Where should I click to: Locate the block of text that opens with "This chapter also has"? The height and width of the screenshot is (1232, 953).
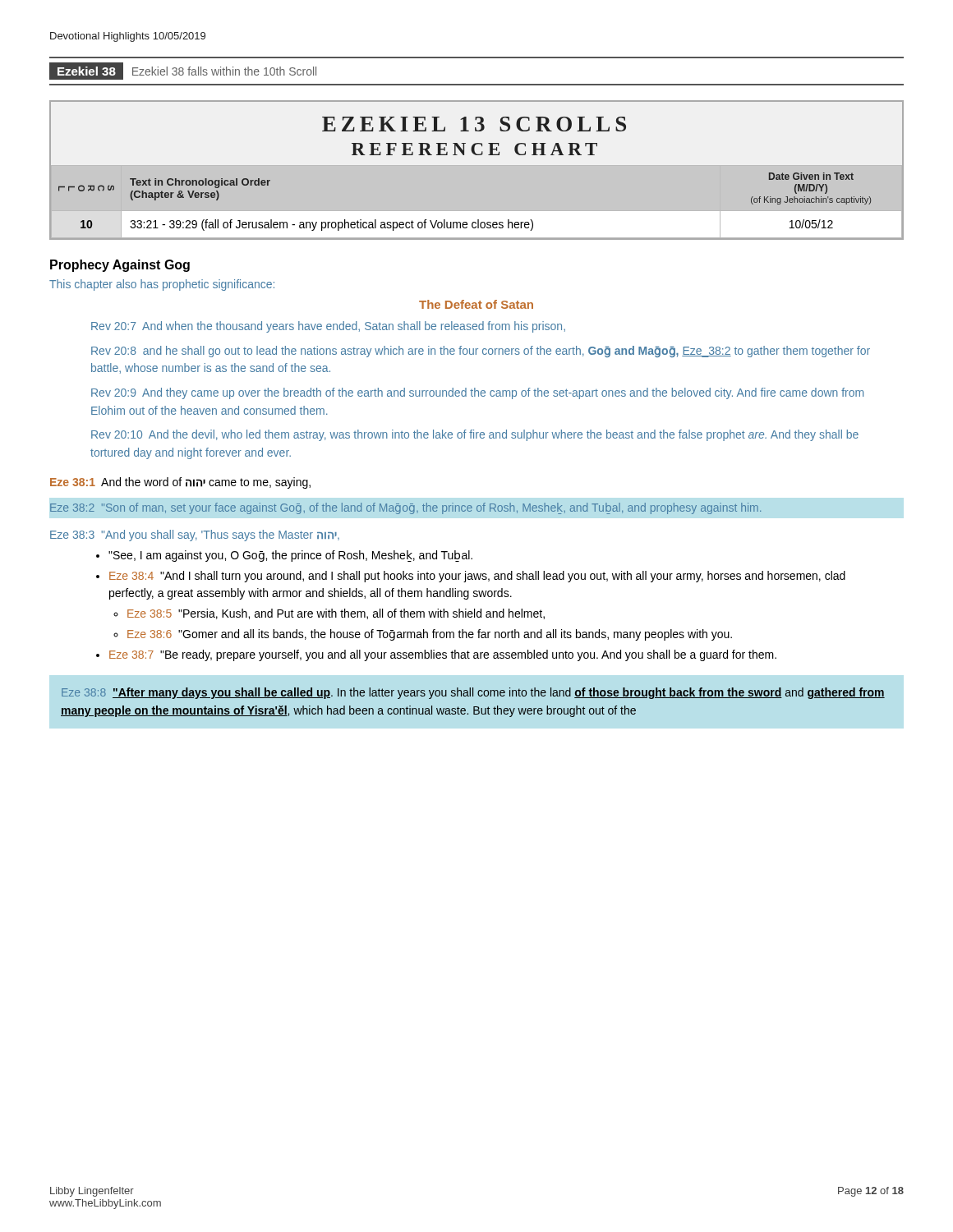point(162,284)
